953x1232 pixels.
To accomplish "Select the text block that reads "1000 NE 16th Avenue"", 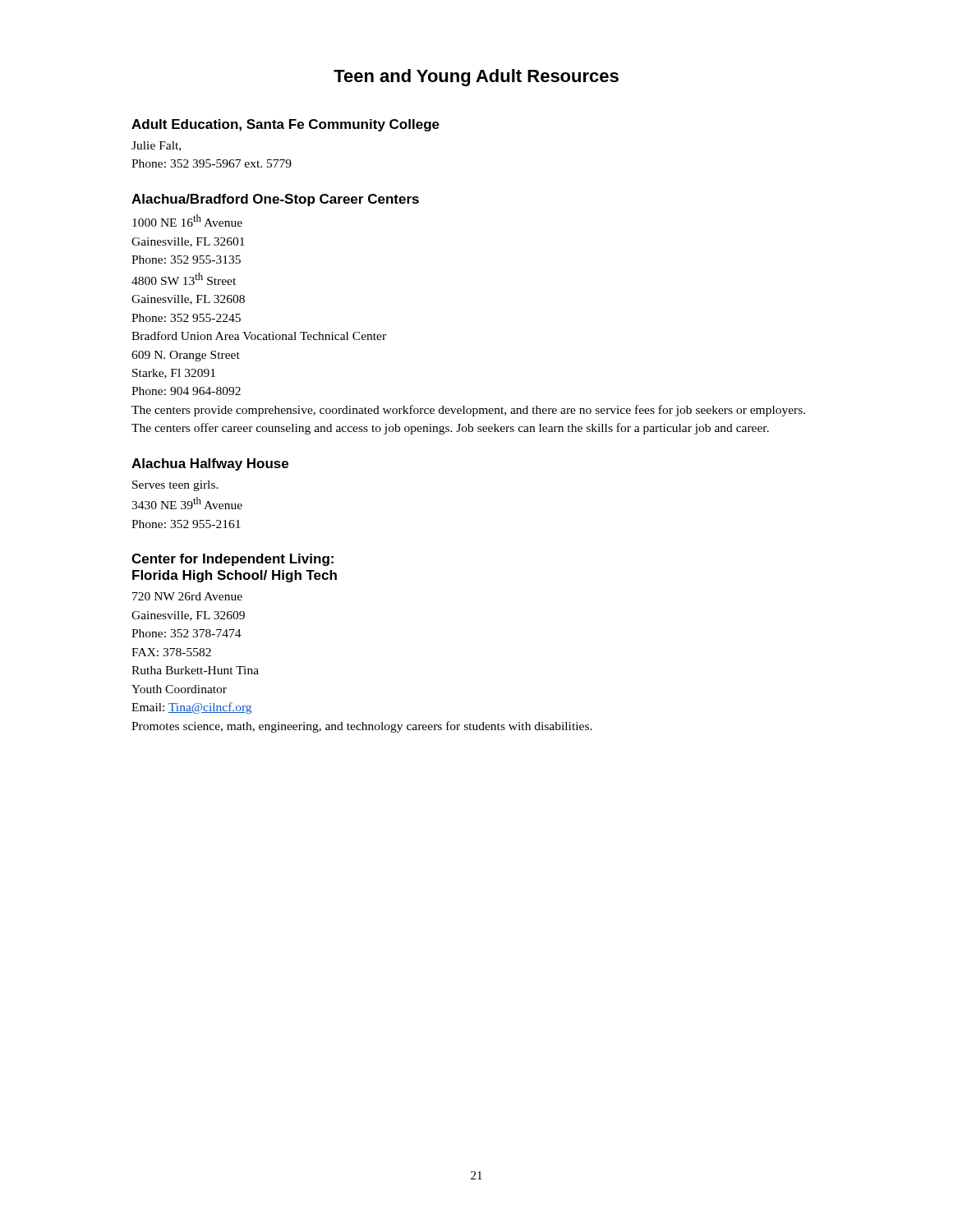I will [187, 221].
